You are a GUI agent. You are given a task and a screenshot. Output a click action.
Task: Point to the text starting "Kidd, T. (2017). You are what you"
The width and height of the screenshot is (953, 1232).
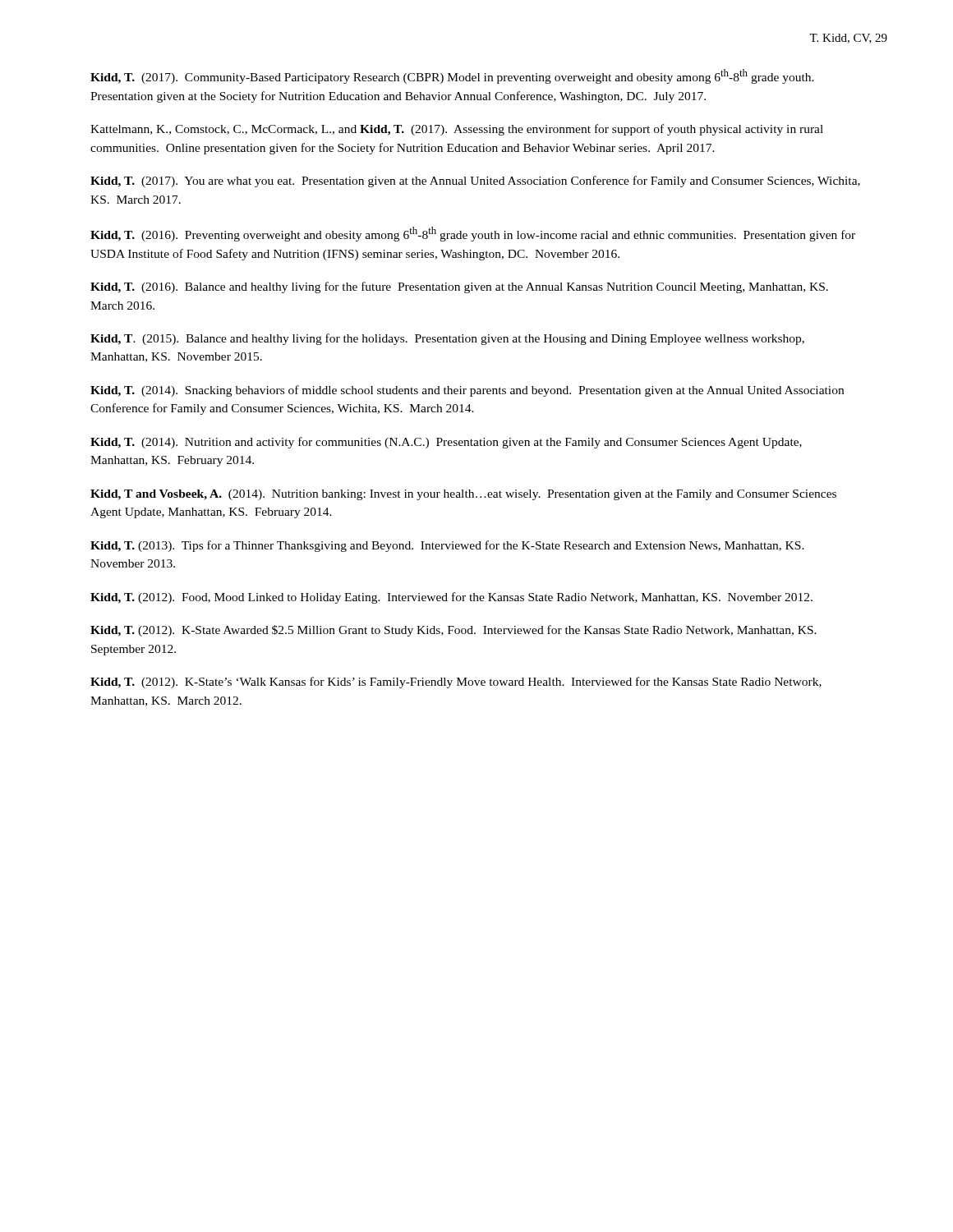click(x=476, y=190)
